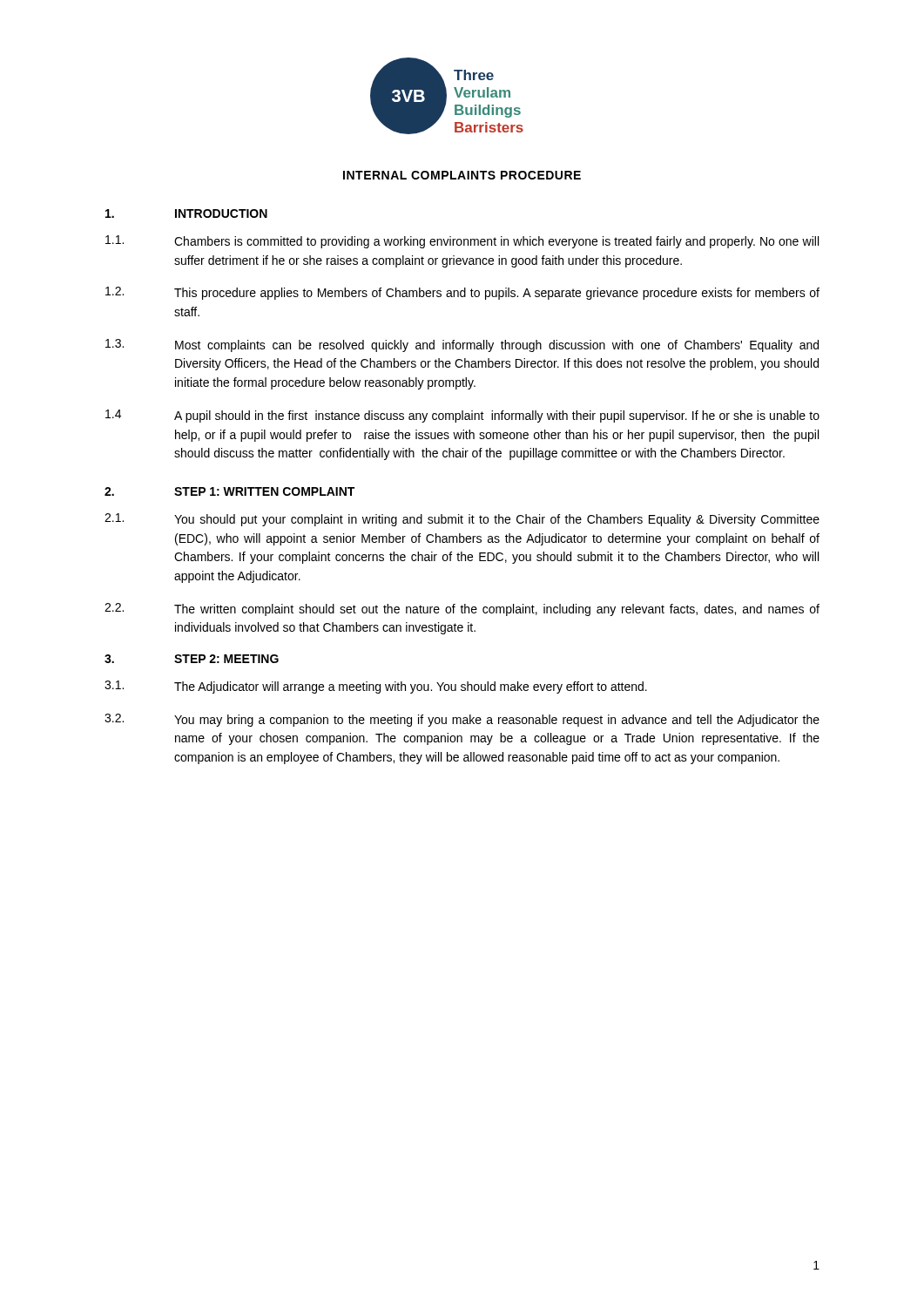
Task: Find a logo
Action: click(x=462, y=97)
